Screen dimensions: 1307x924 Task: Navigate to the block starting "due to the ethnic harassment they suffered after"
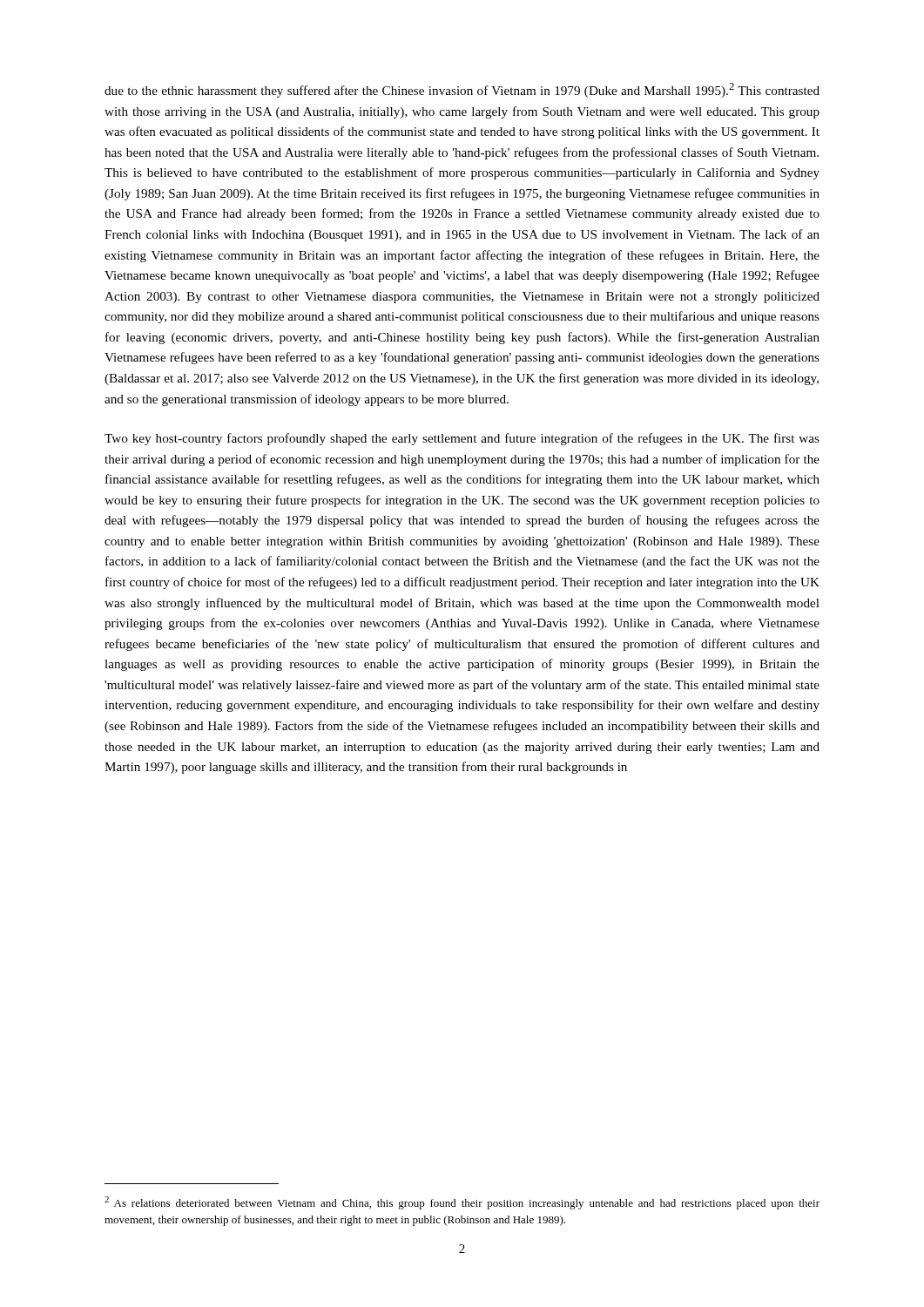[x=462, y=243]
